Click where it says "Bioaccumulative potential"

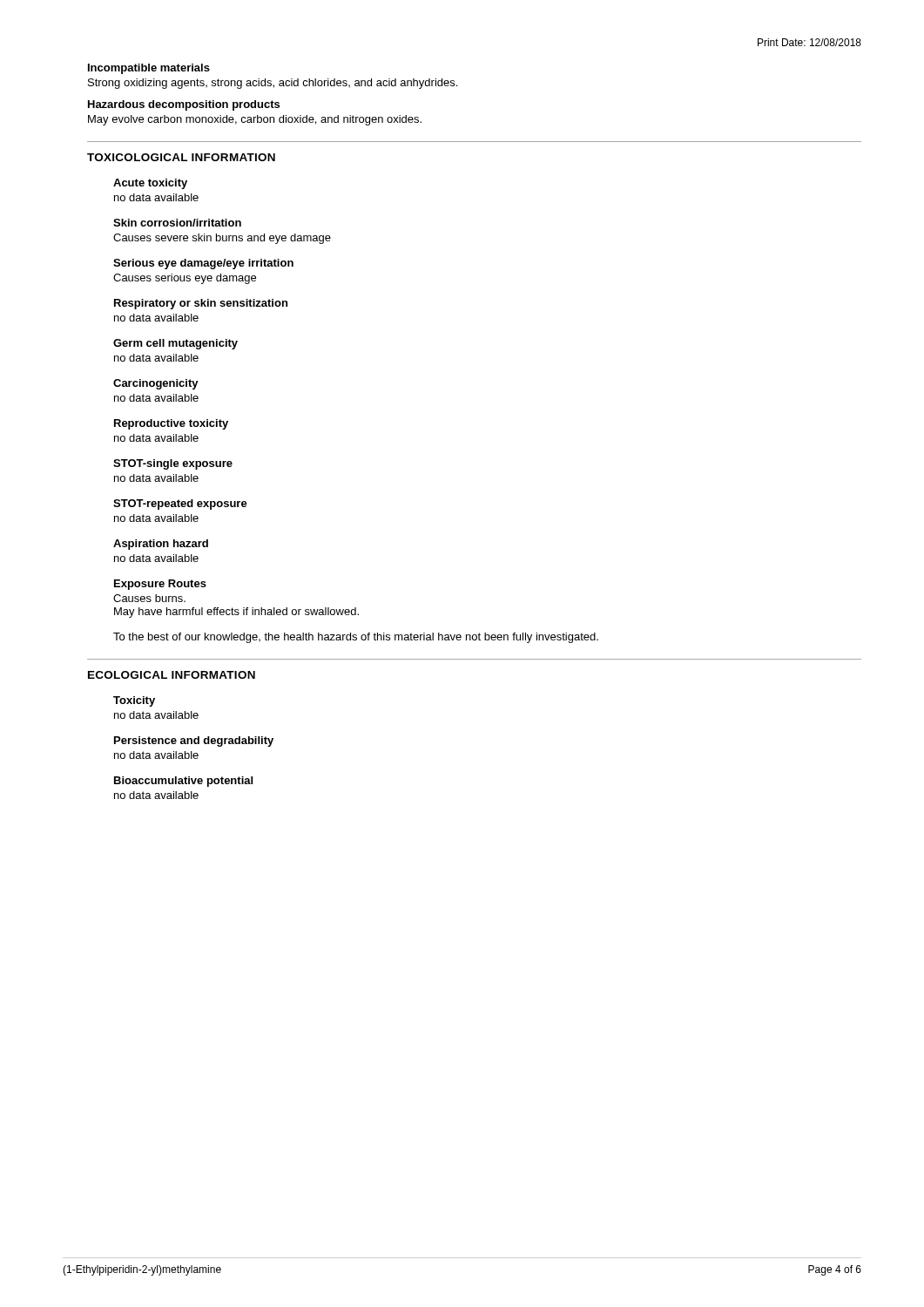pos(183,780)
